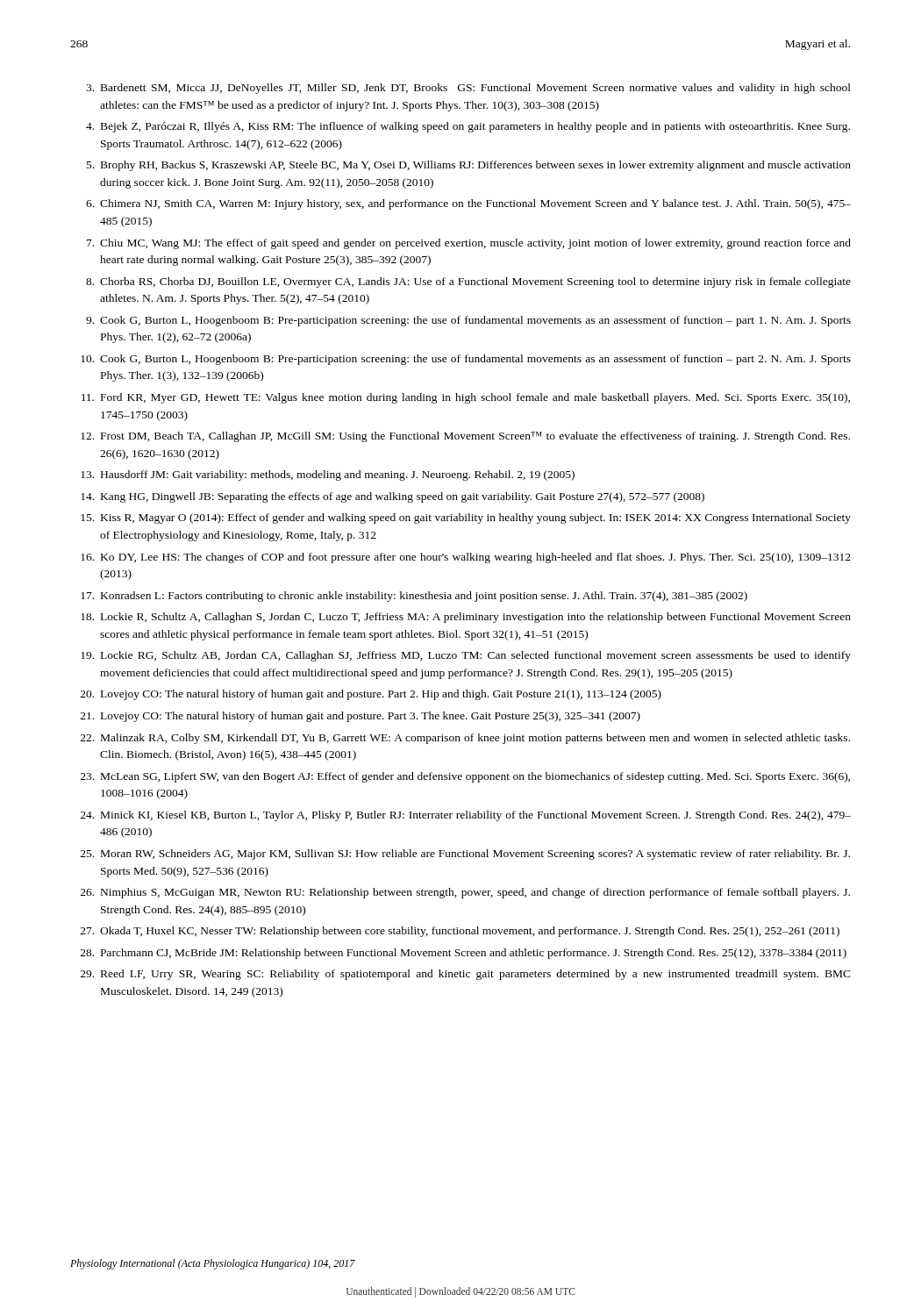This screenshot has height=1316, width=921.
Task: Select the list item that reads "9. Cook G, Burton L, Hoogenboom"
Action: point(460,328)
